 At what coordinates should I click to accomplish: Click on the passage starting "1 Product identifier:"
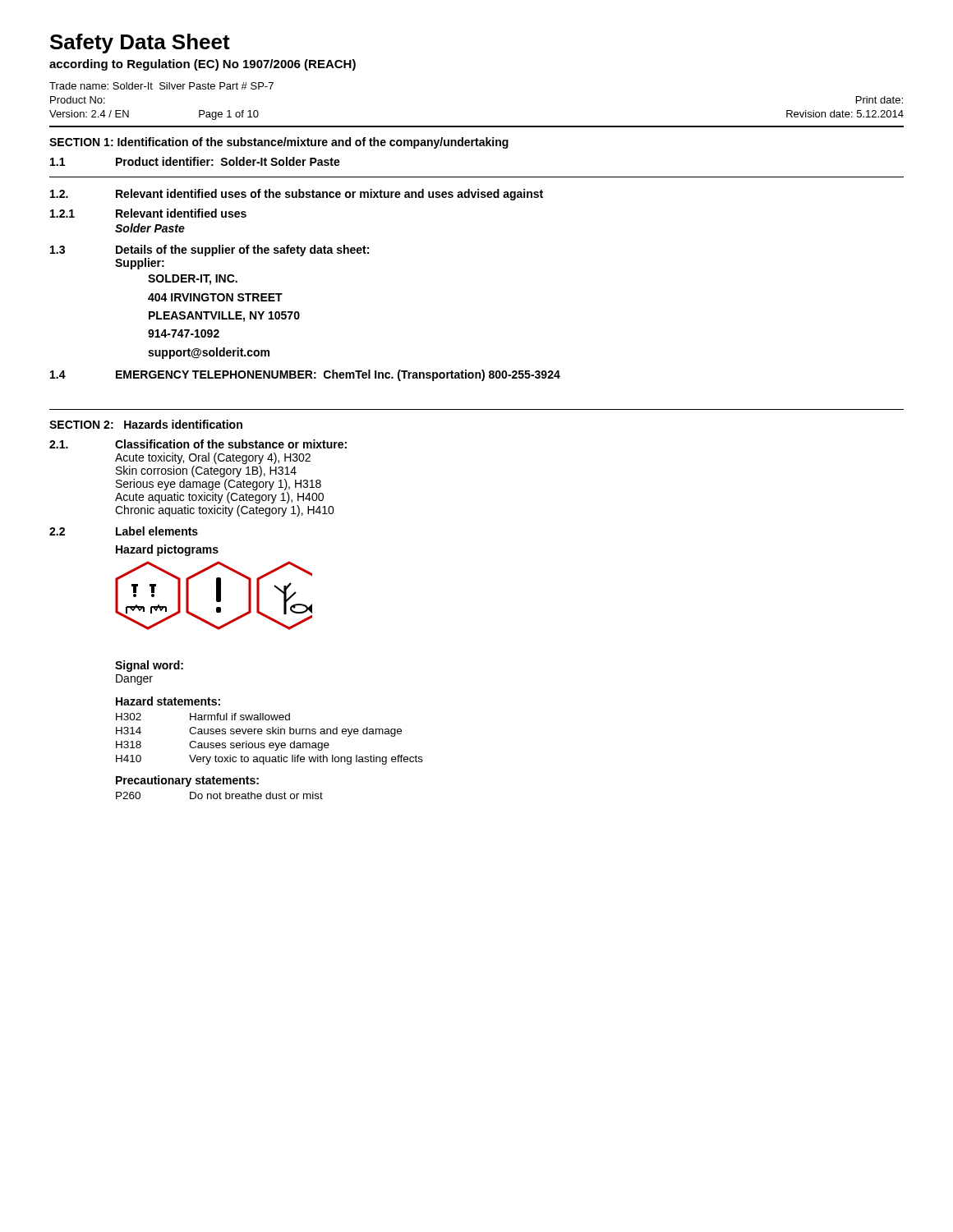(195, 161)
